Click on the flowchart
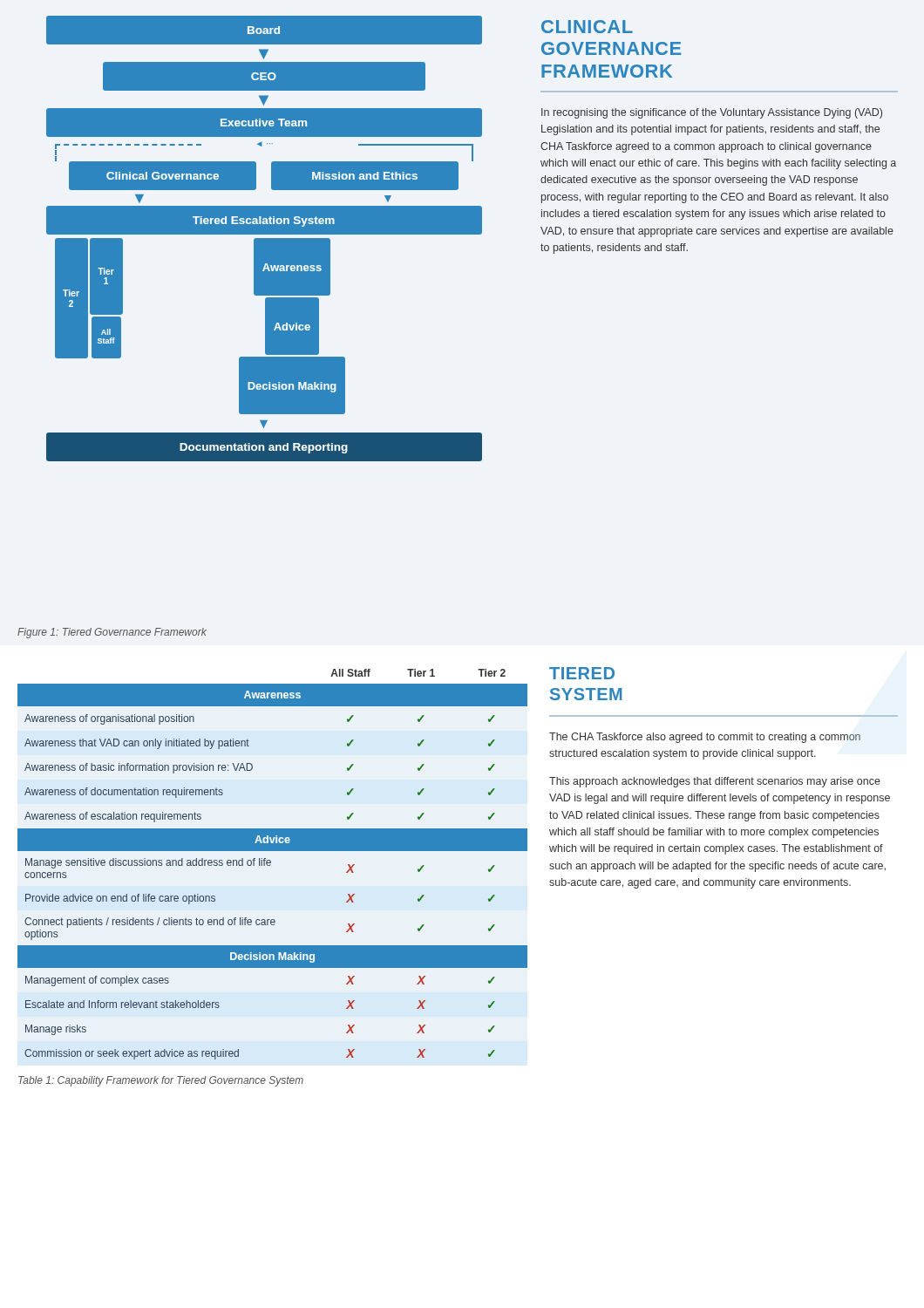Viewport: 924px width, 1308px height. [264, 239]
